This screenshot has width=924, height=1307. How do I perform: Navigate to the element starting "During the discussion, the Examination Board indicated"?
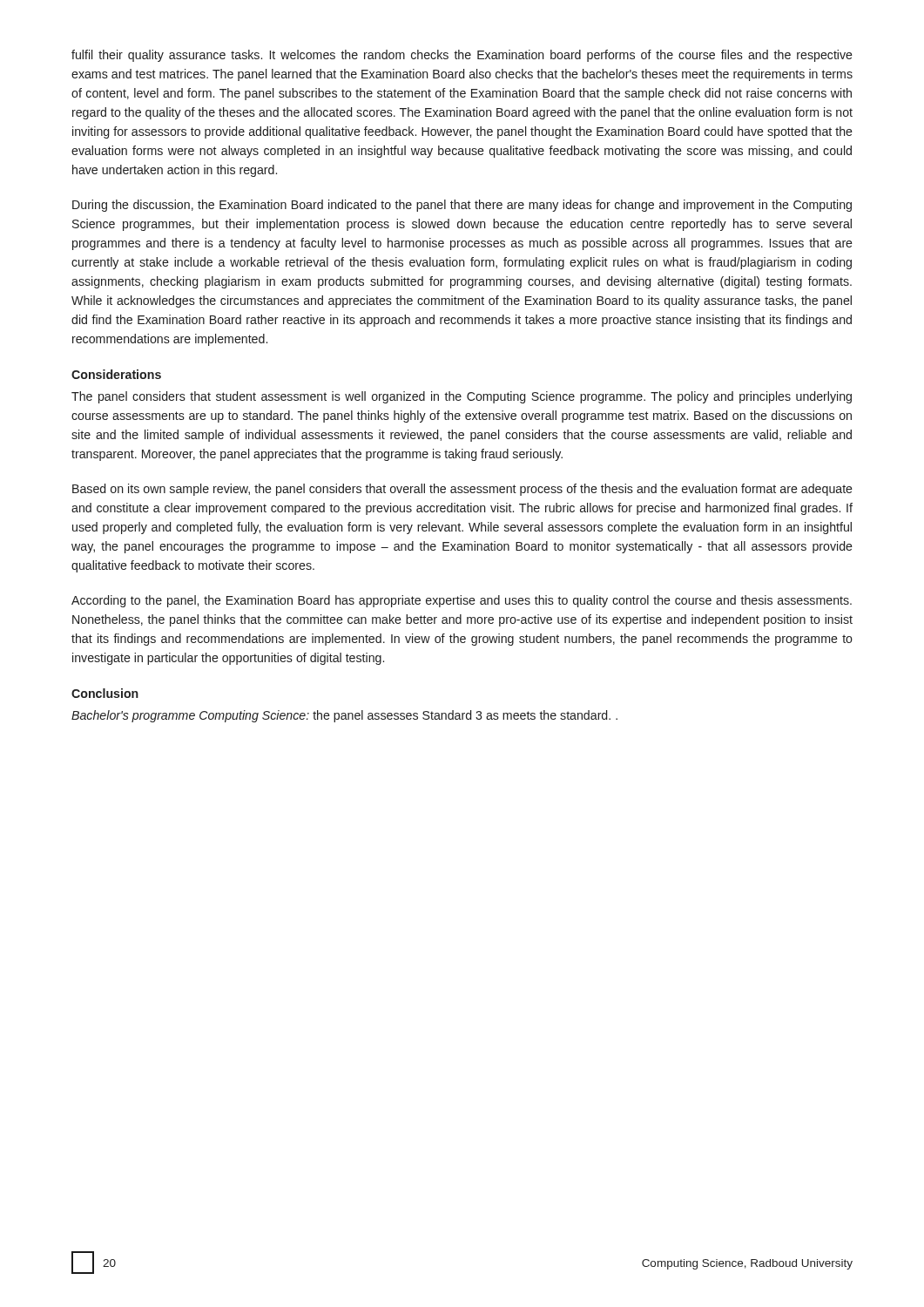click(x=462, y=272)
